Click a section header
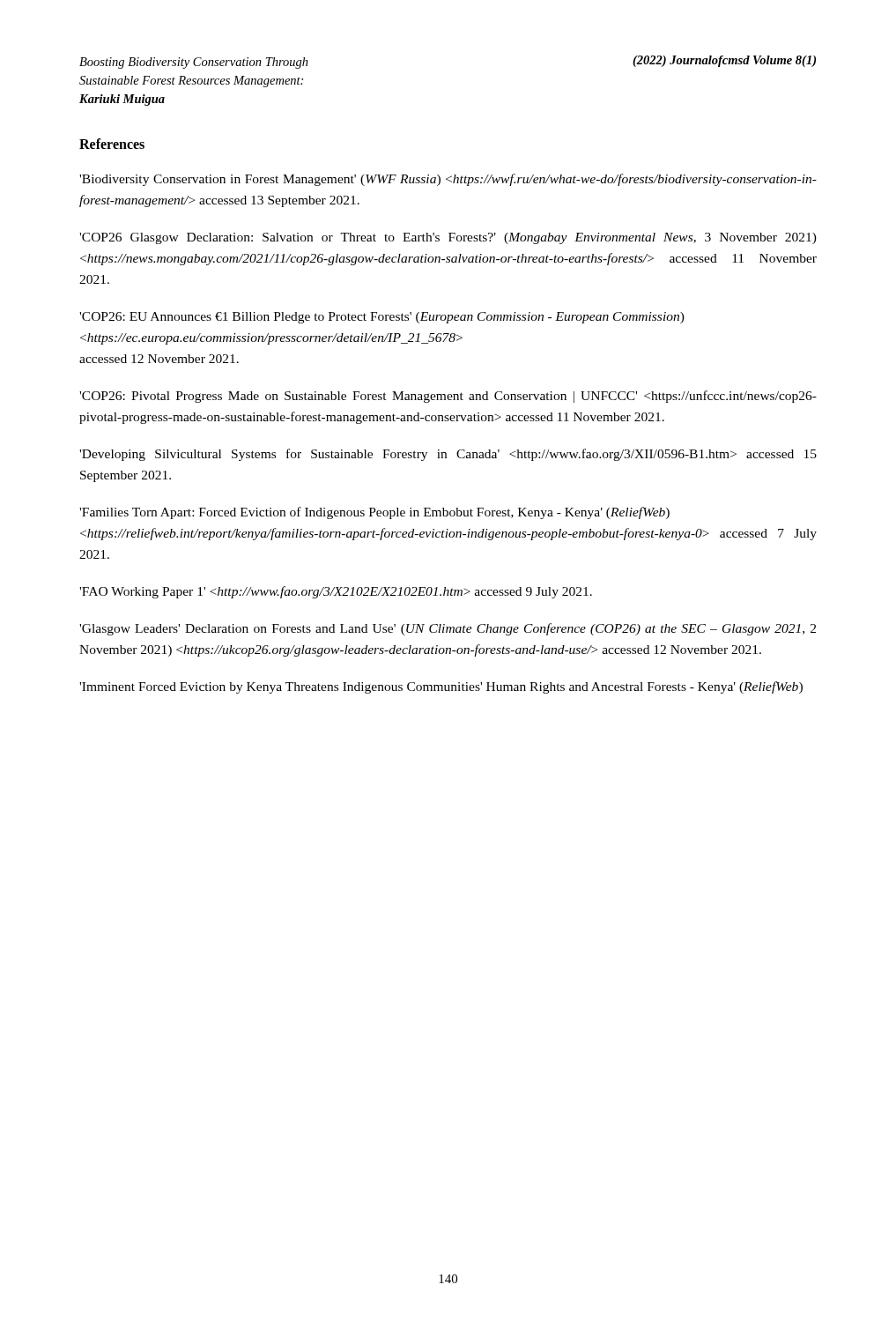Image resolution: width=896 pixels, height=1322 pixels. (x=112, y=144)
